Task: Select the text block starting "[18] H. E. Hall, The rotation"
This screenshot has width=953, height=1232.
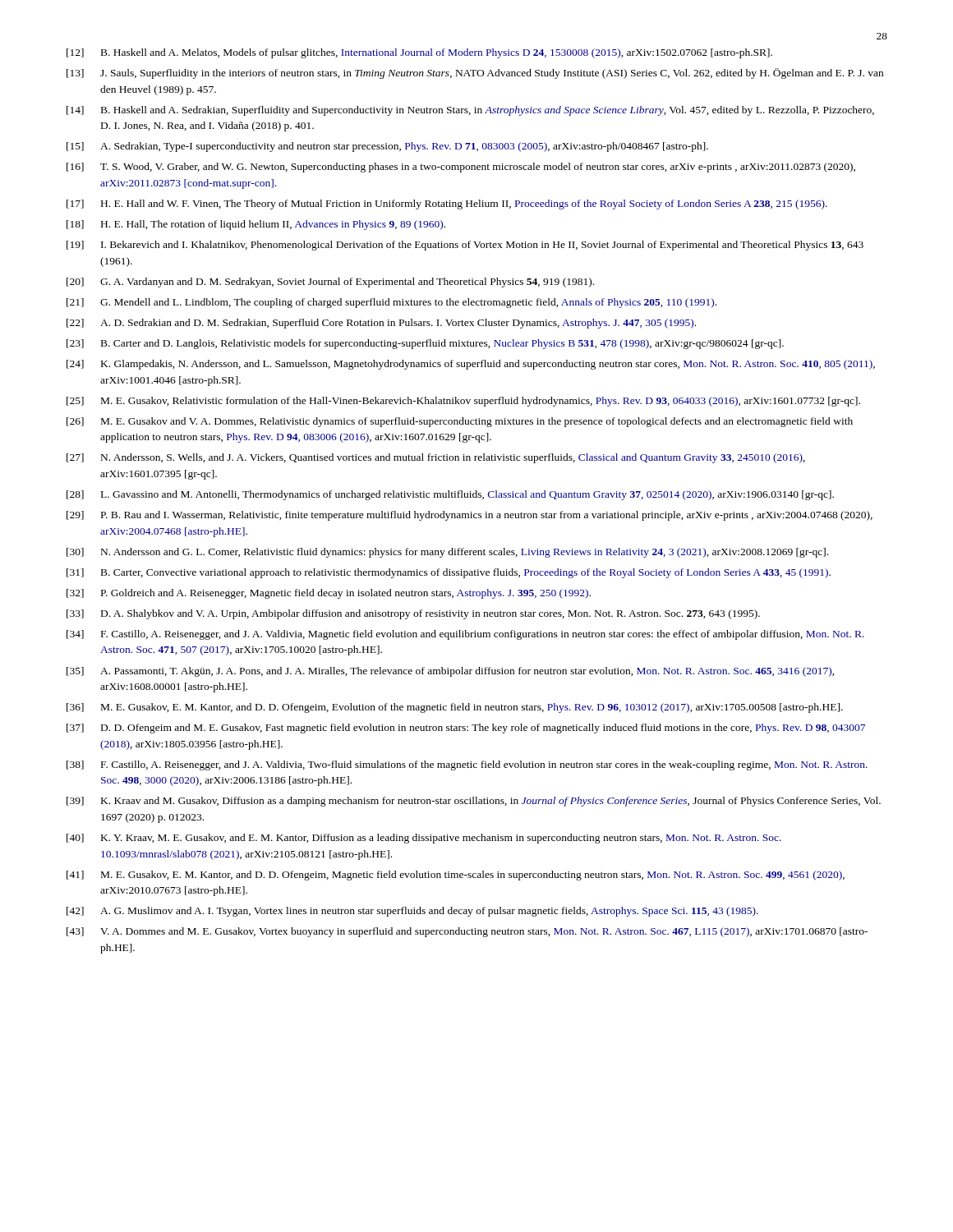Action: coord(256,225)
